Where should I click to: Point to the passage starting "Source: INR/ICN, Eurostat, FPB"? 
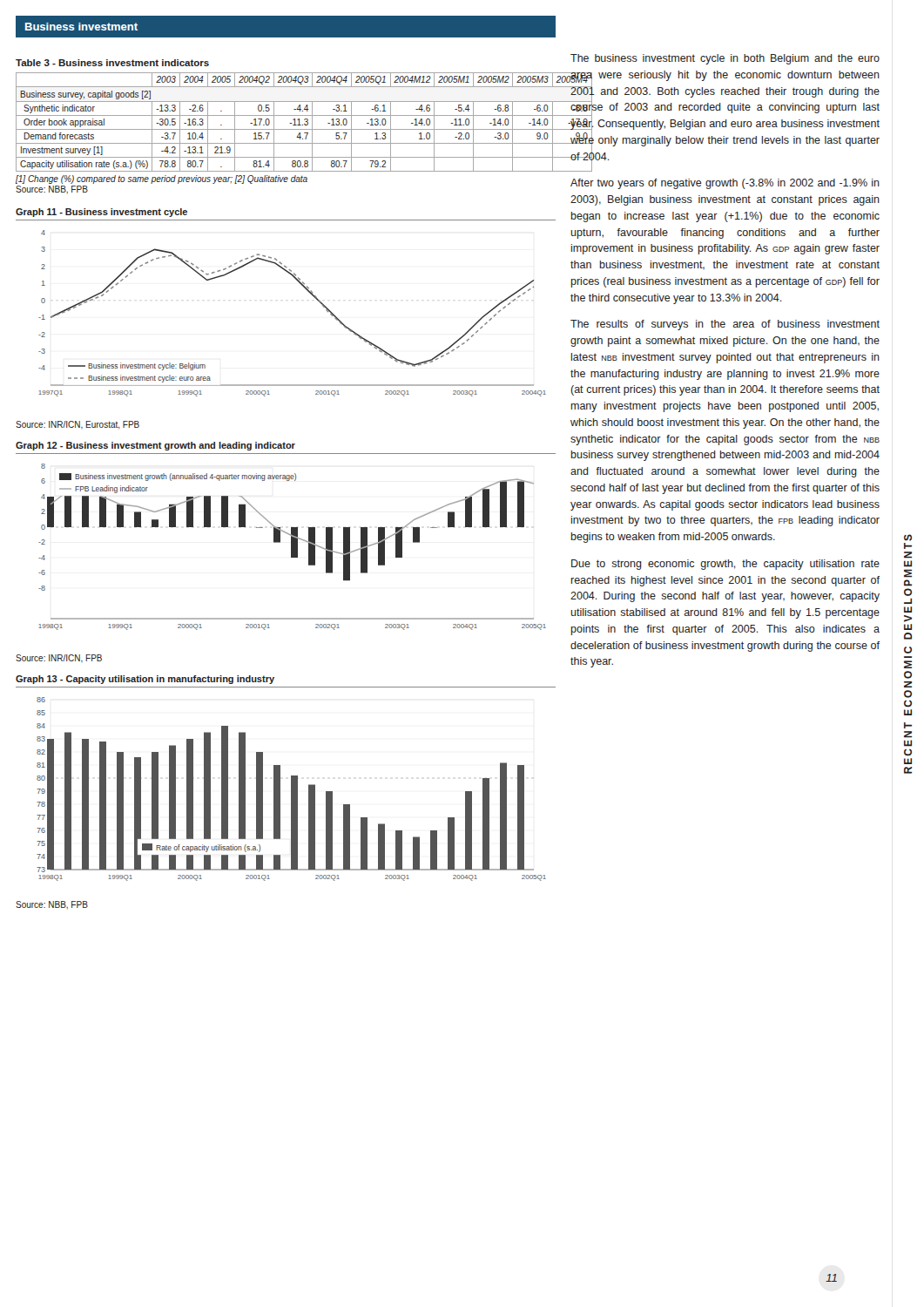tap(78, 425)
